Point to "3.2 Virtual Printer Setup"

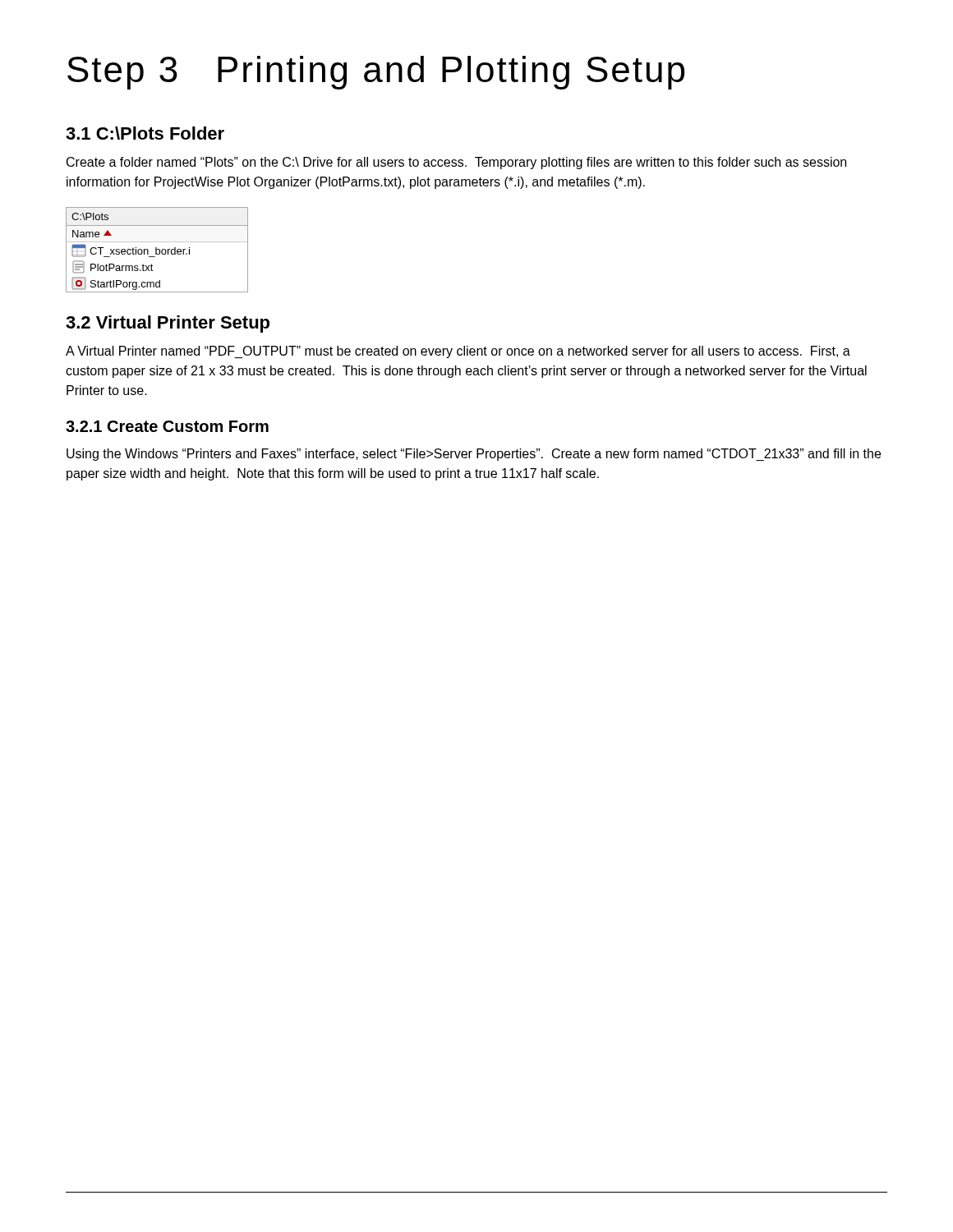(168, 324)
